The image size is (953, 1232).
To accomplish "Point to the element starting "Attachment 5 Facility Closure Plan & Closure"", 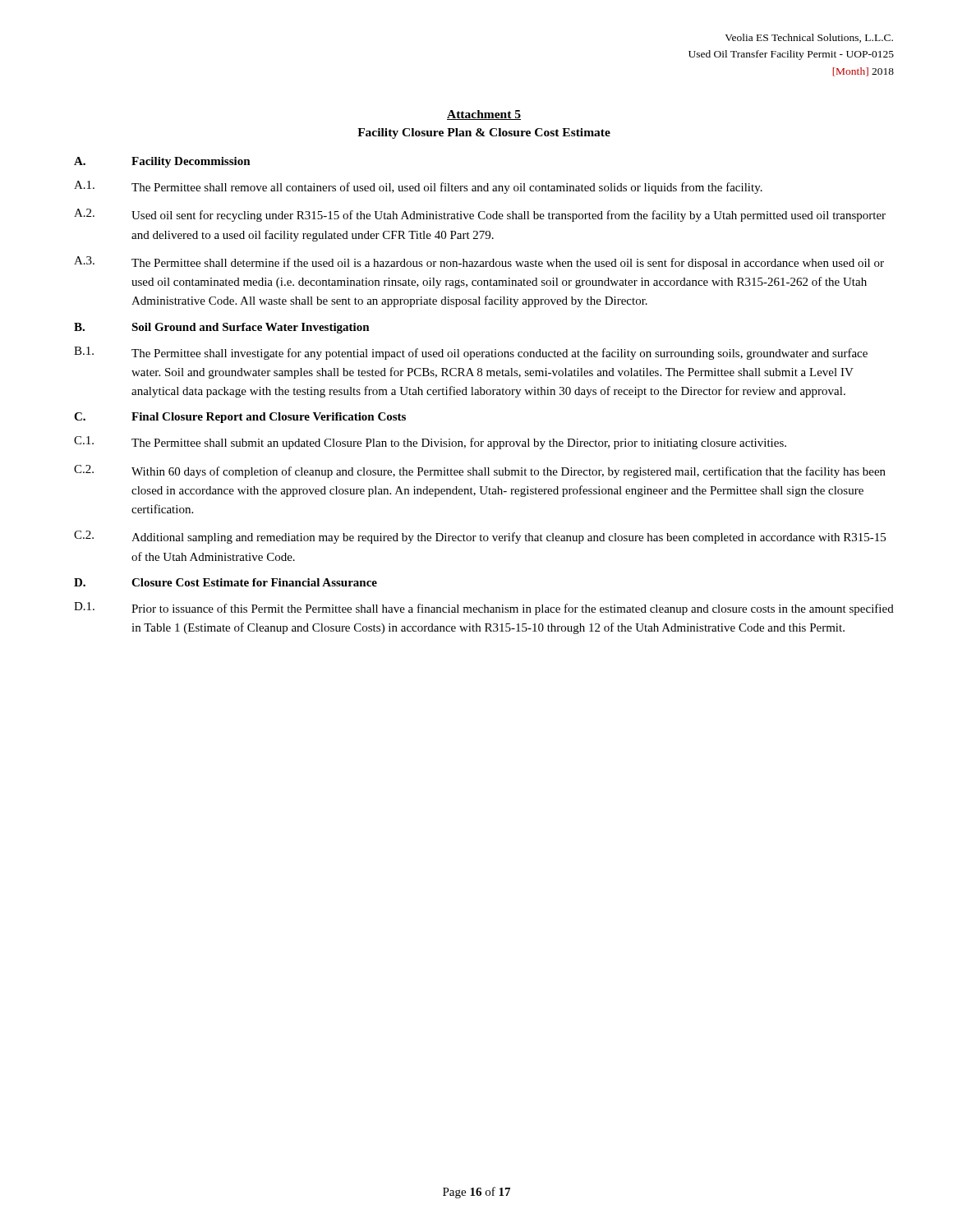I will 484,123.
